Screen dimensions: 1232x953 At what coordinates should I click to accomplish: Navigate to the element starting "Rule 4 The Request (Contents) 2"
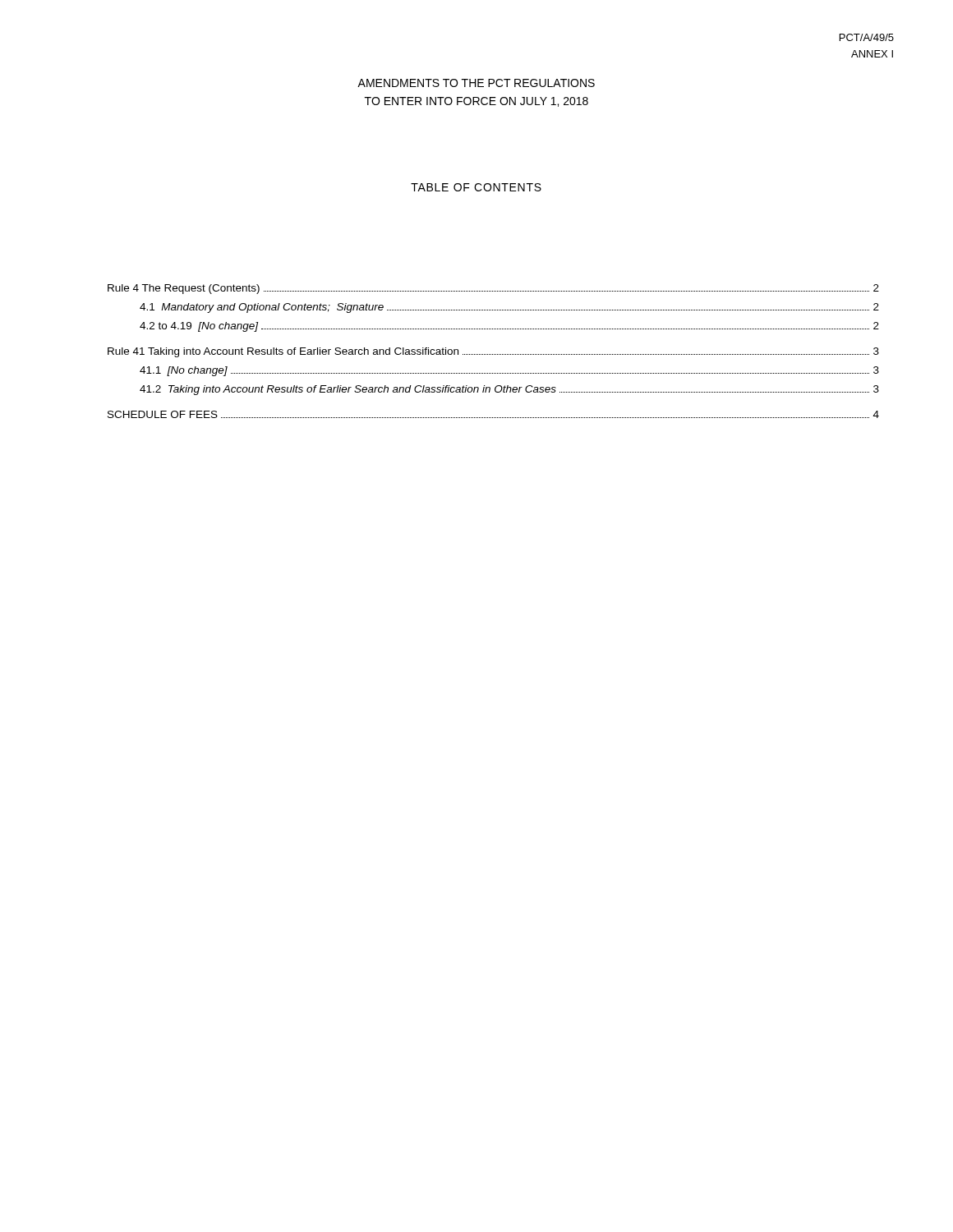click(x=493, y=289)
